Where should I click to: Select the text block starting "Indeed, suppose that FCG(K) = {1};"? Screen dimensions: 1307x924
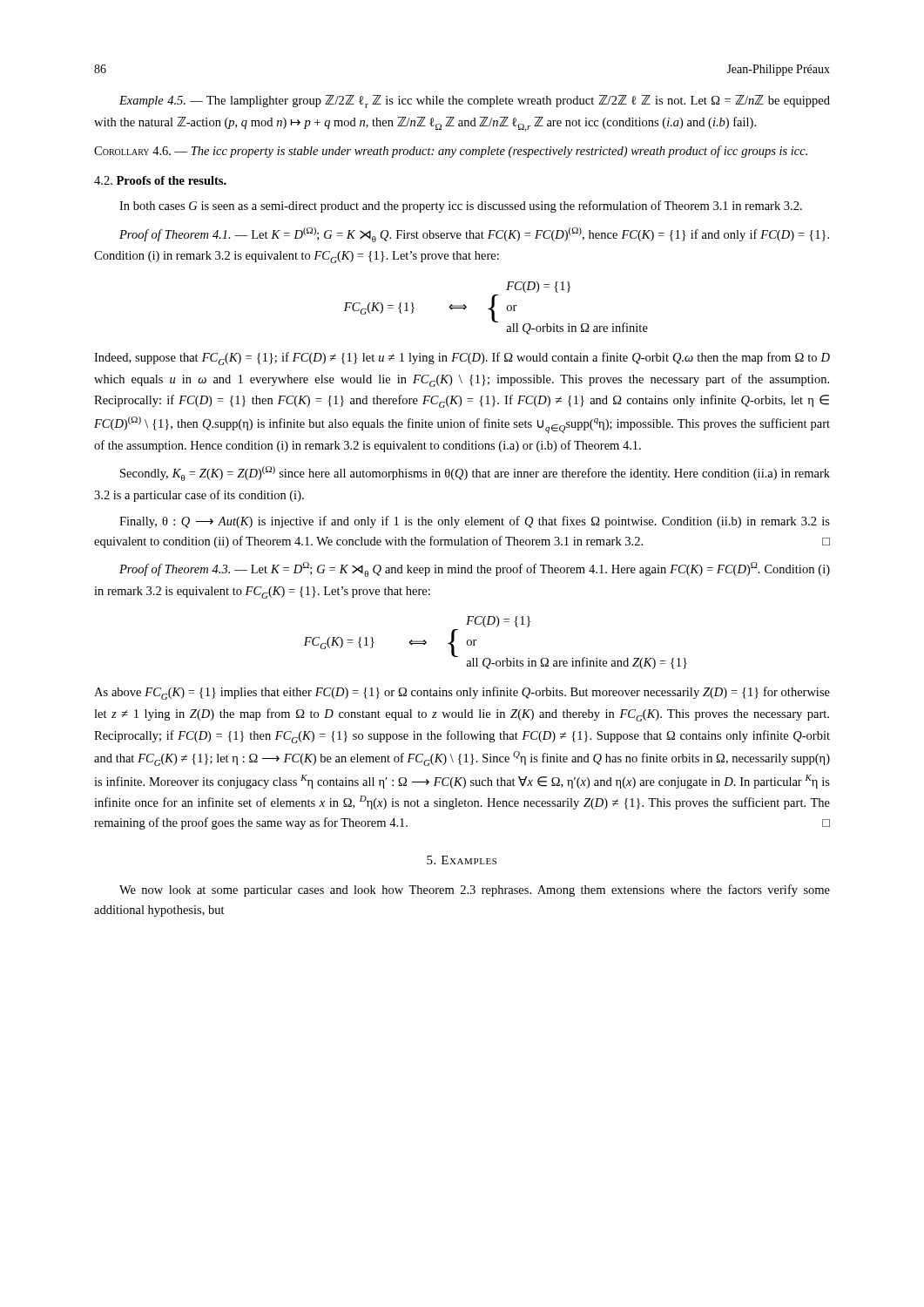462,401
